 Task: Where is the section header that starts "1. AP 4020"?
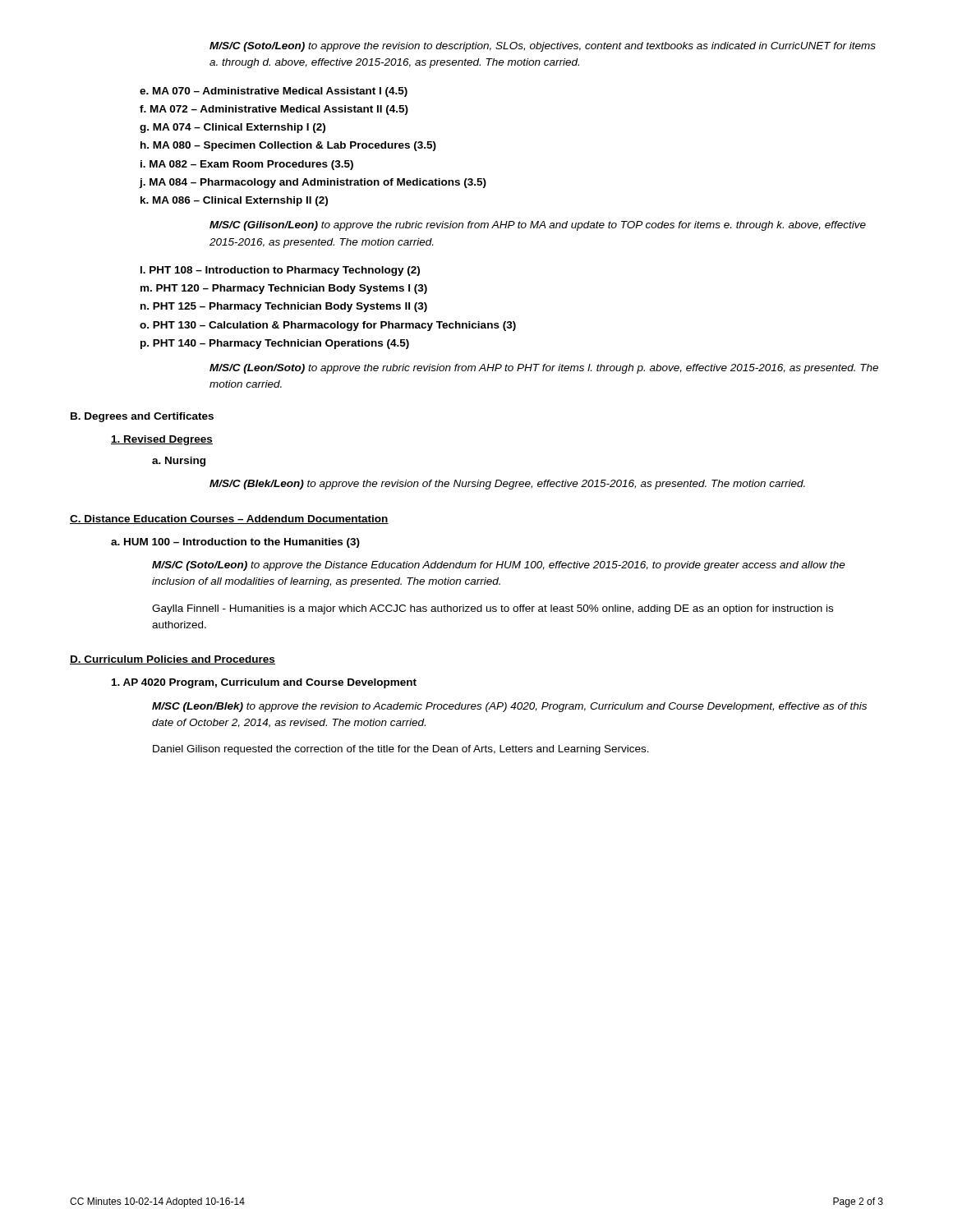point(264,683)
